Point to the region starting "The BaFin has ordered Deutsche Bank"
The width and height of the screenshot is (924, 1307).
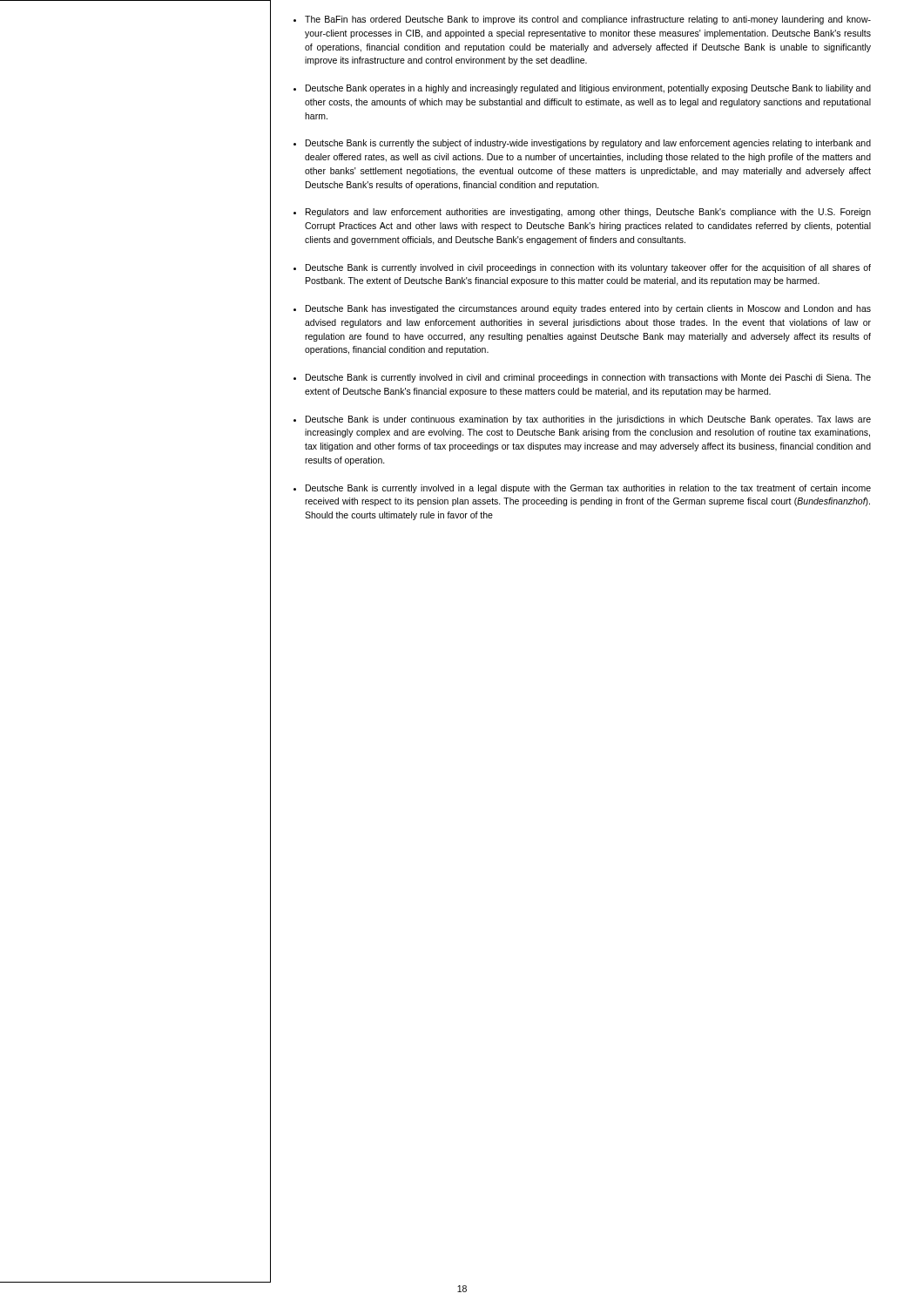pos(588,41)
